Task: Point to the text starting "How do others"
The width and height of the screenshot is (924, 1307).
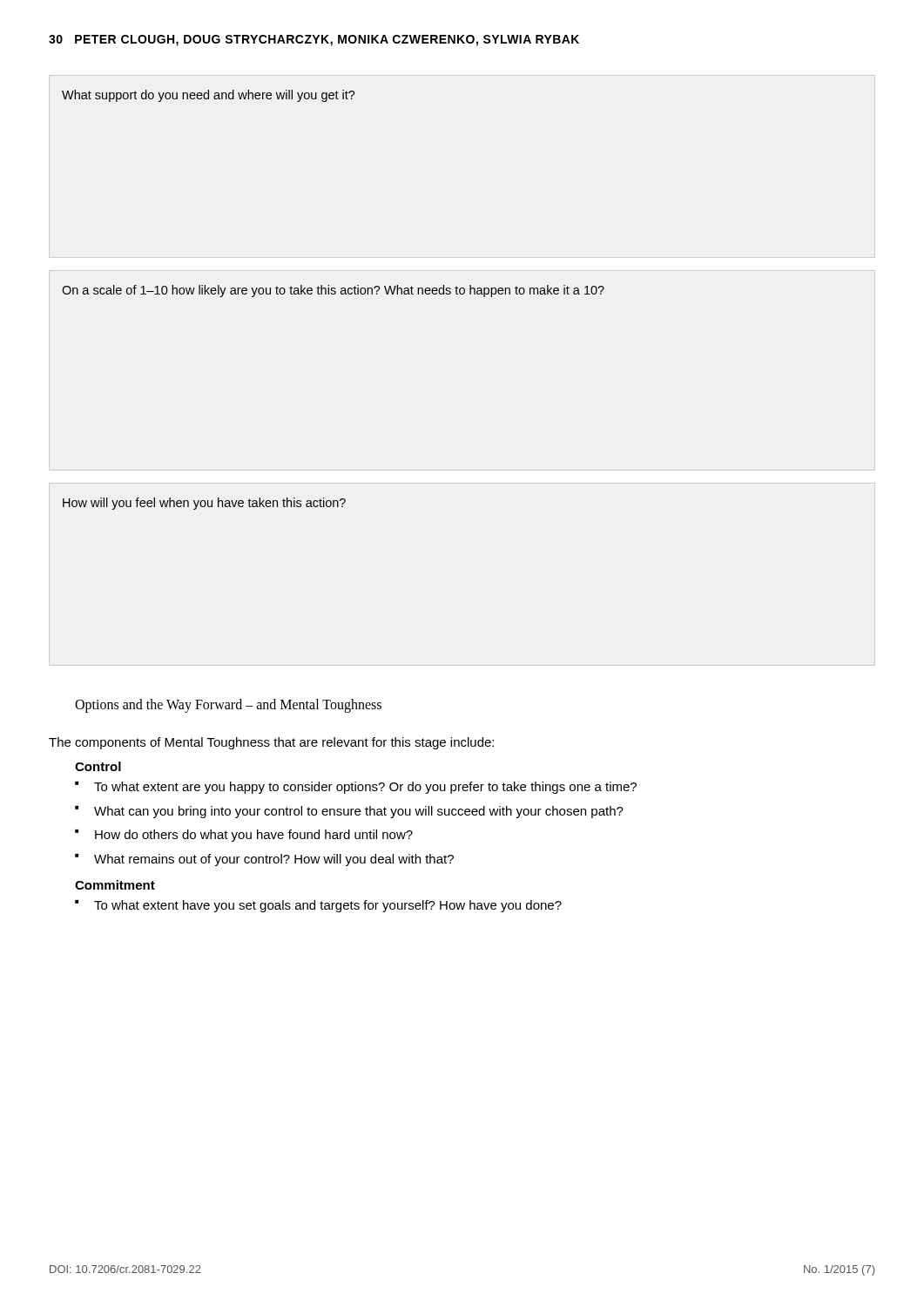Action: coord(253,835)
